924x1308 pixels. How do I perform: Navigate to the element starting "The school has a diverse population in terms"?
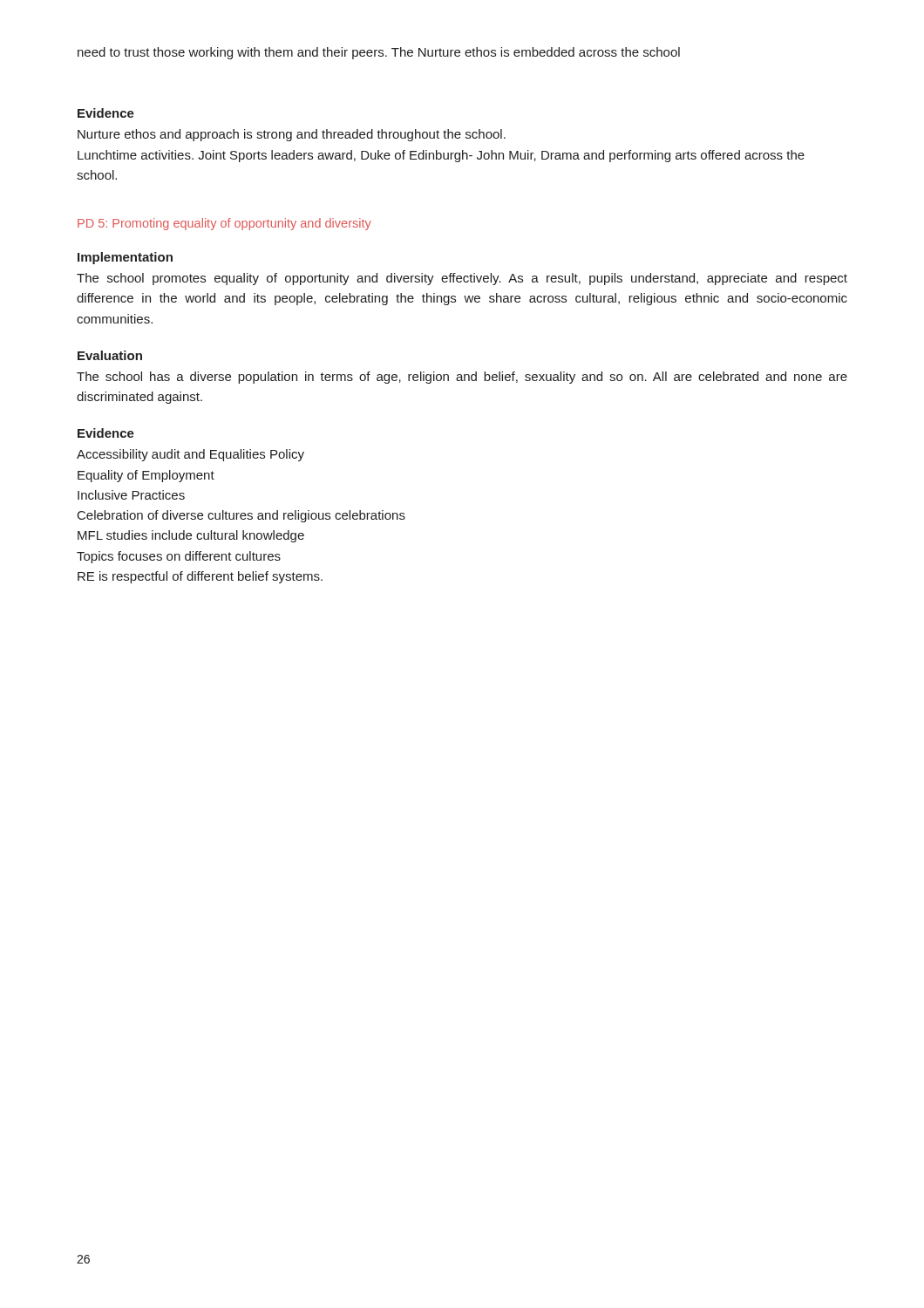pos(462,386)
